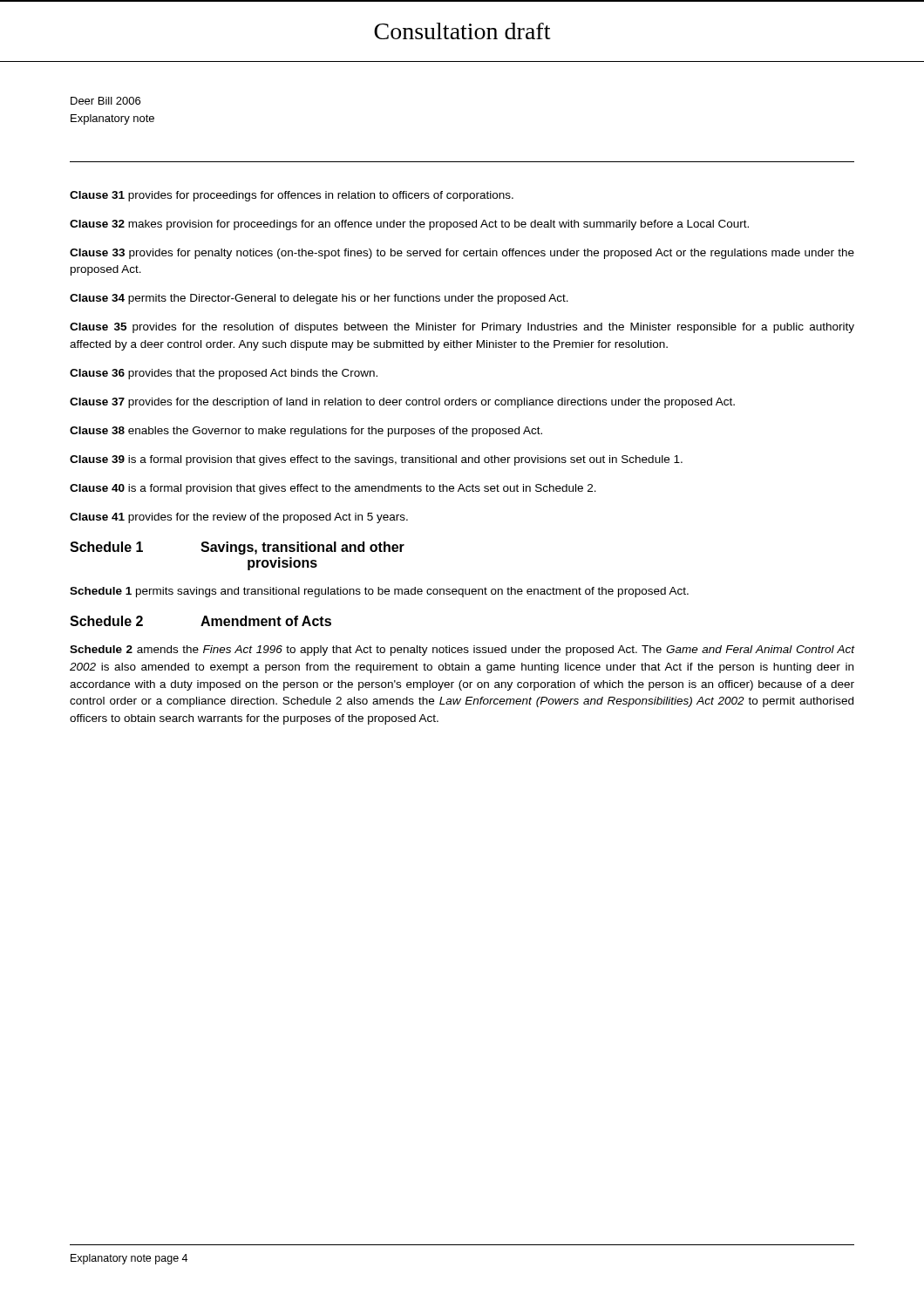Find the text block with the text "Clause 36 provides that the"
This screenshot has height=1308, width=924.
[224, 373]
